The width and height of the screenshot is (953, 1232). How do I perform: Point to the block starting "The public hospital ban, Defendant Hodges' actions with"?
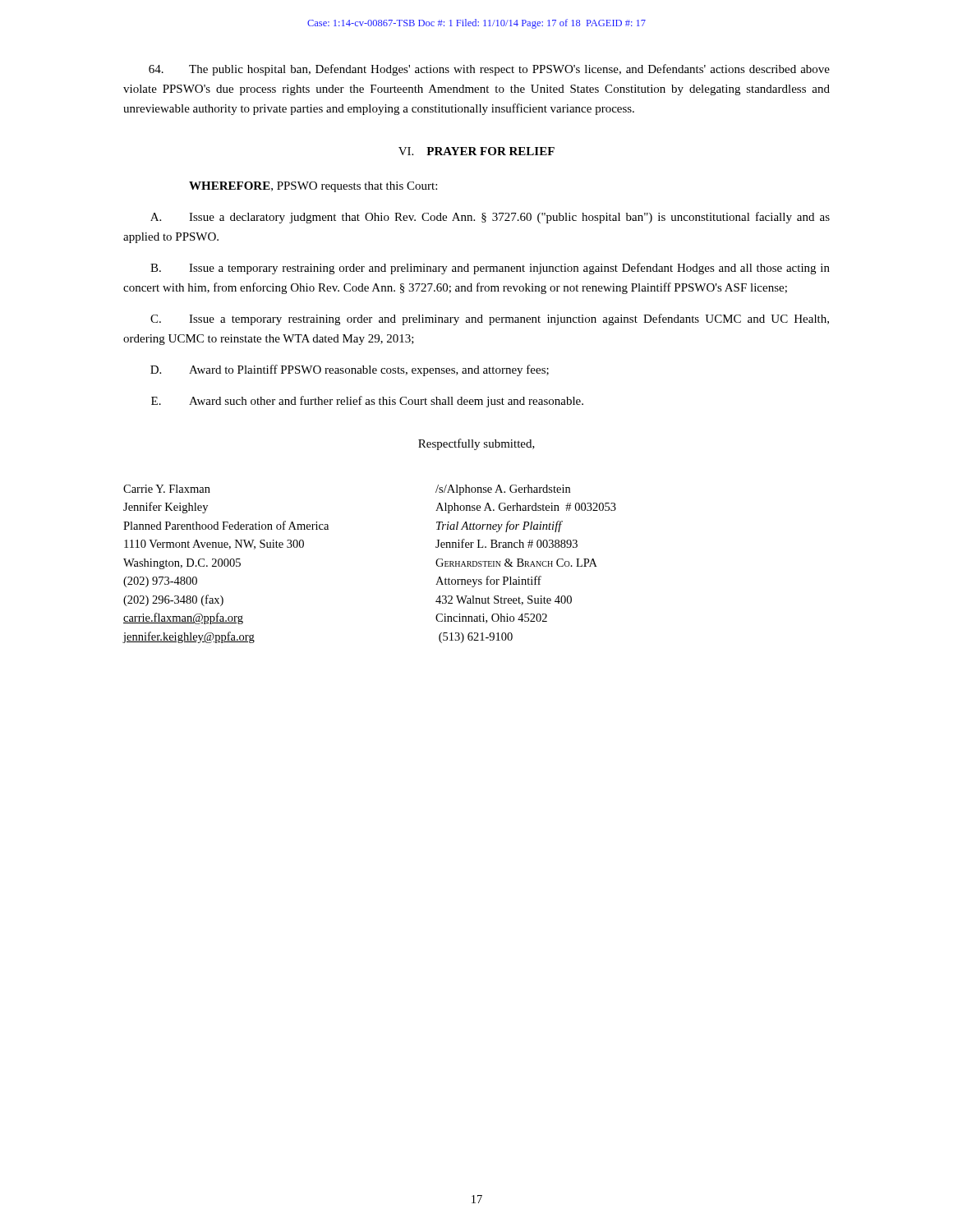[476, 87]
